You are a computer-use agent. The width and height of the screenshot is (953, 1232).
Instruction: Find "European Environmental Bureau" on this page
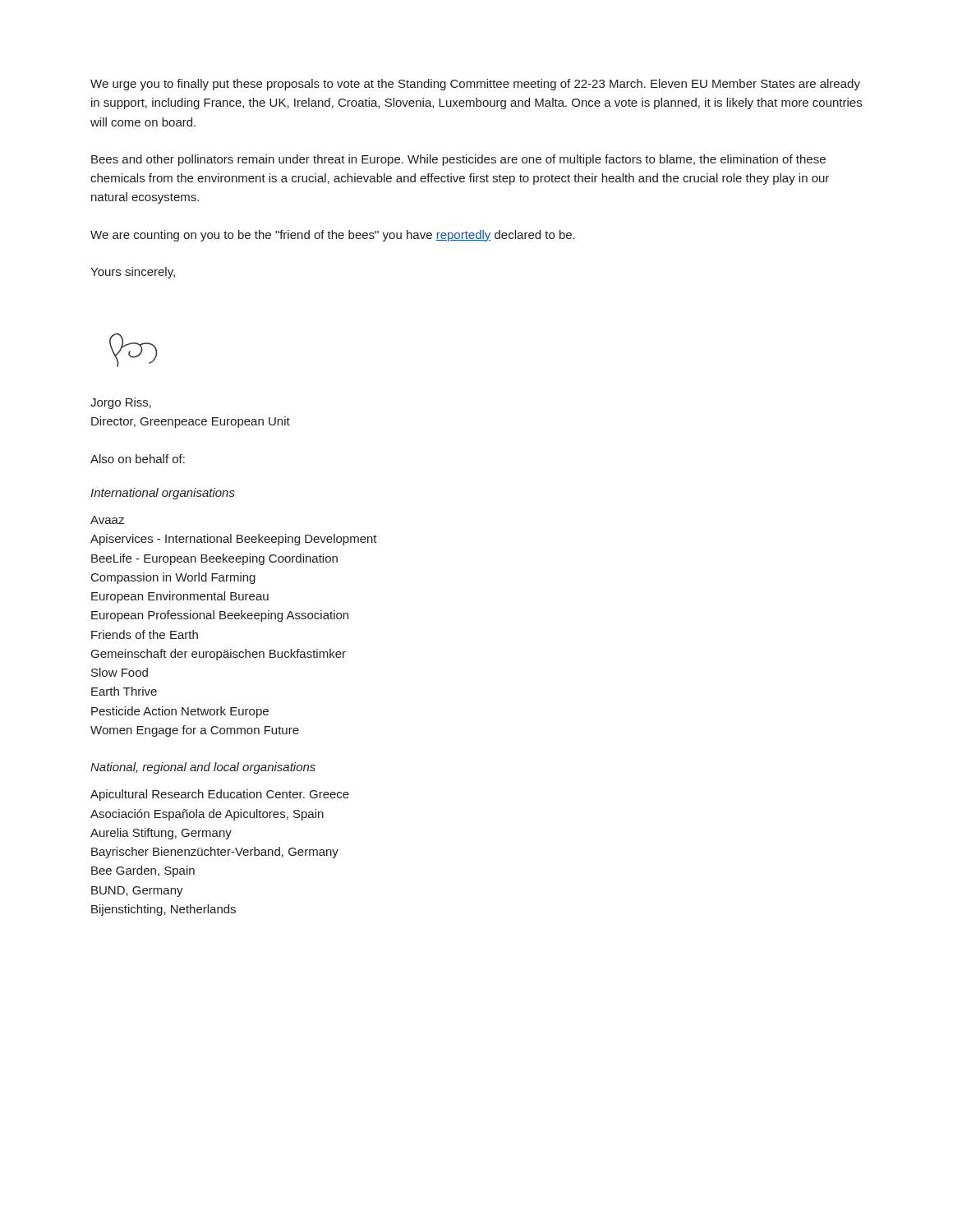180,596
